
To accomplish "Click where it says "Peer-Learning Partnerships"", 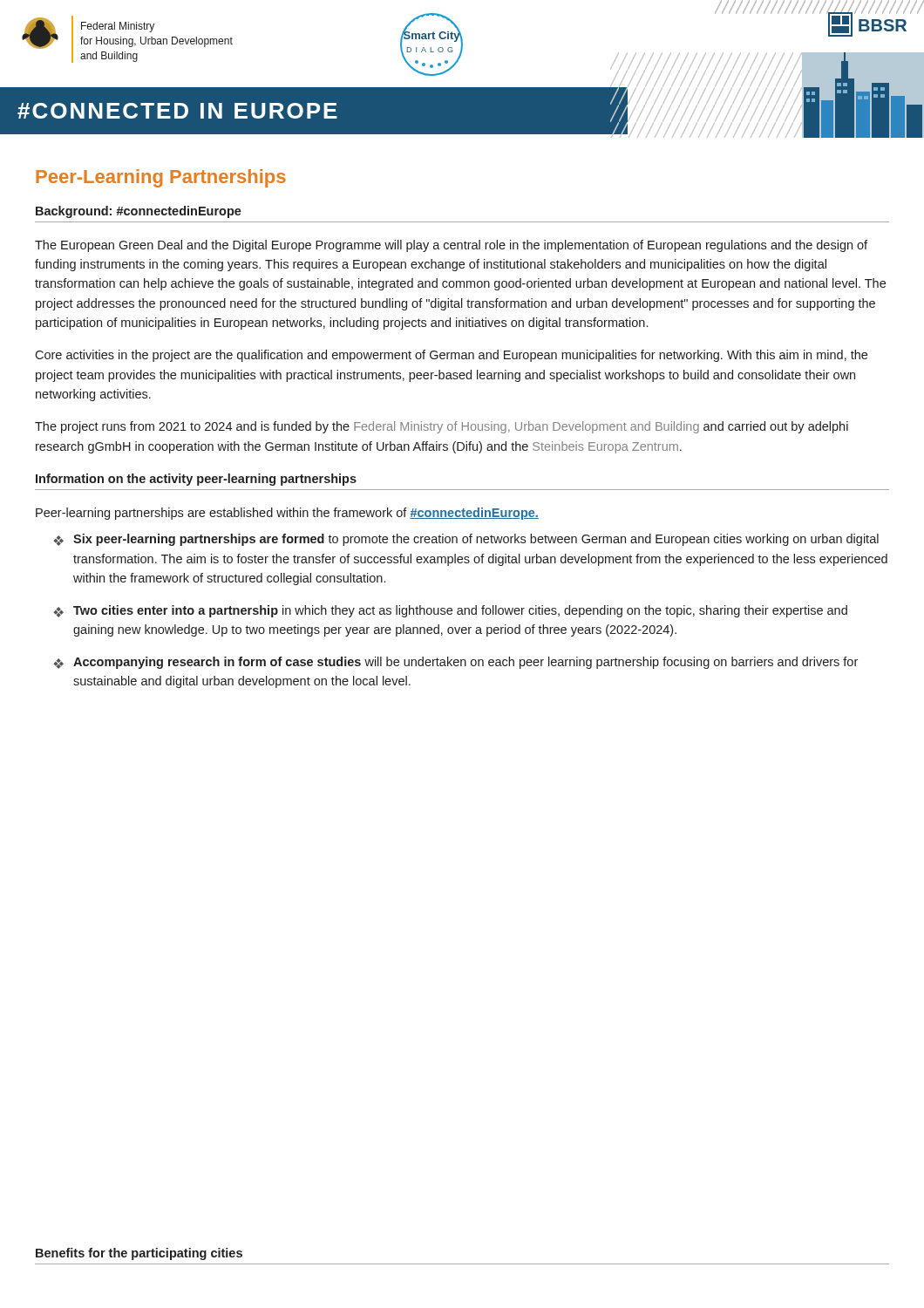I will coord(161,178).
